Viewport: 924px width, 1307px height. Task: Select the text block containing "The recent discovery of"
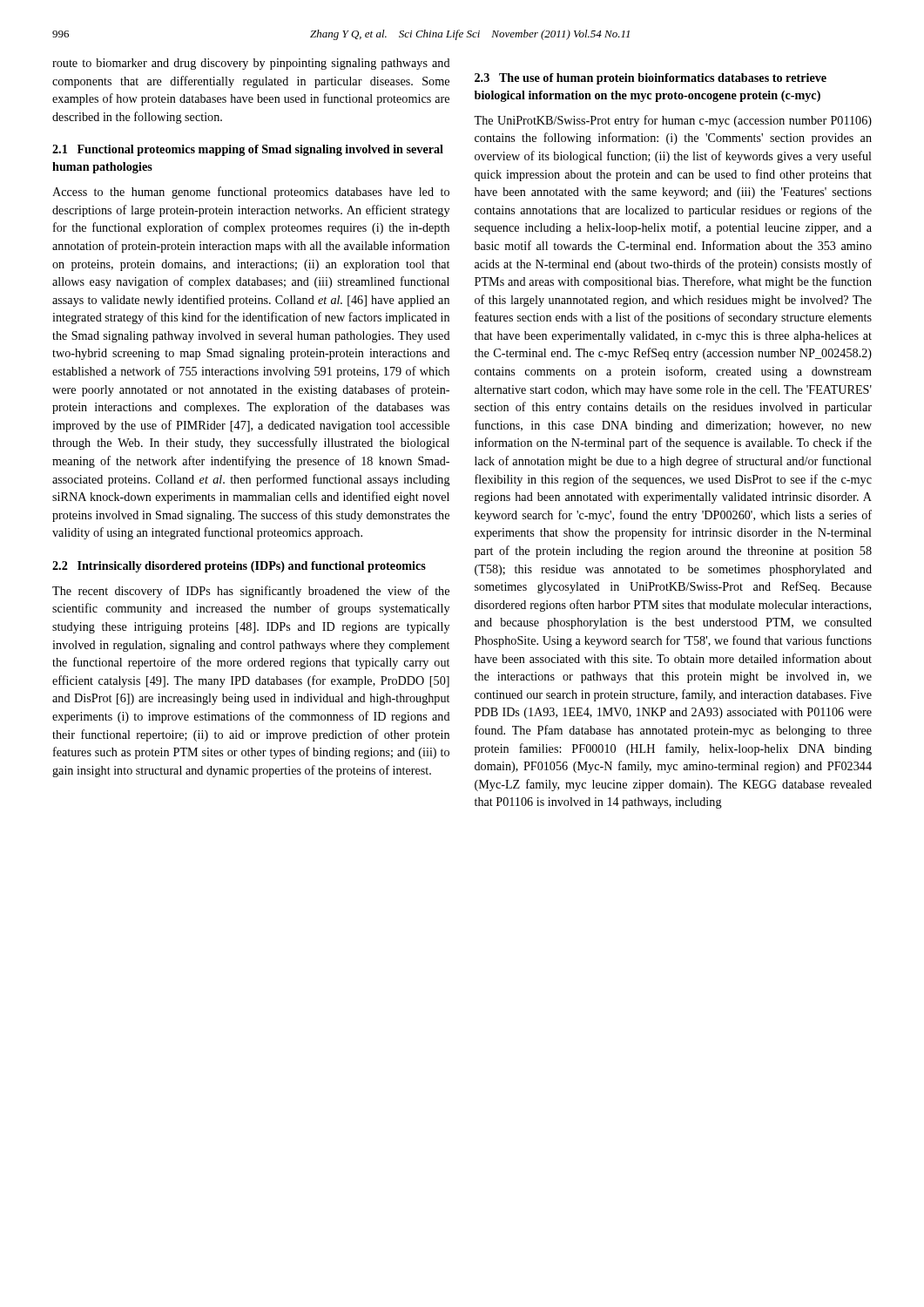coord(251,680)
